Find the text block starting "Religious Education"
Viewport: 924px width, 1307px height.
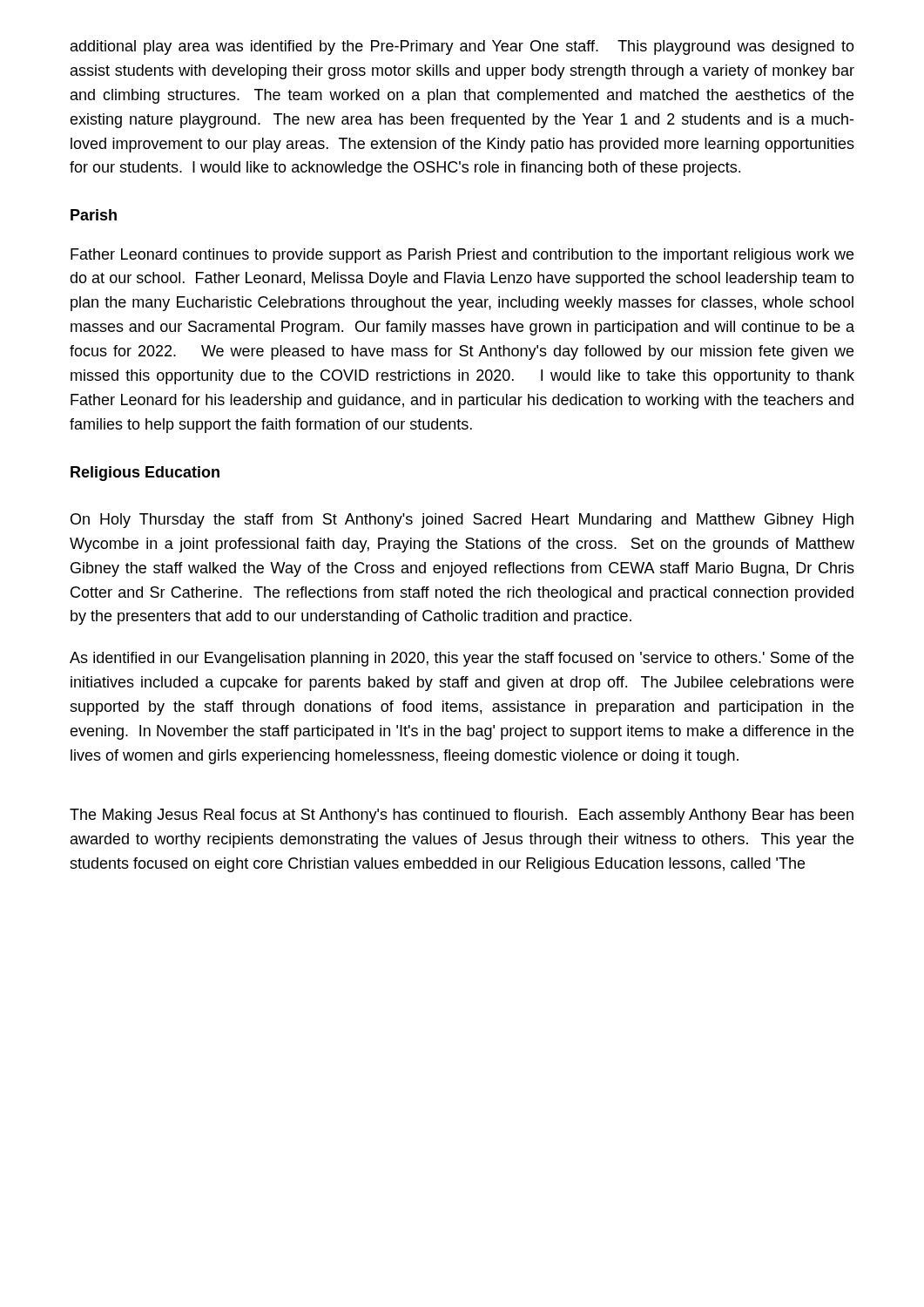[x=145, y=472]
